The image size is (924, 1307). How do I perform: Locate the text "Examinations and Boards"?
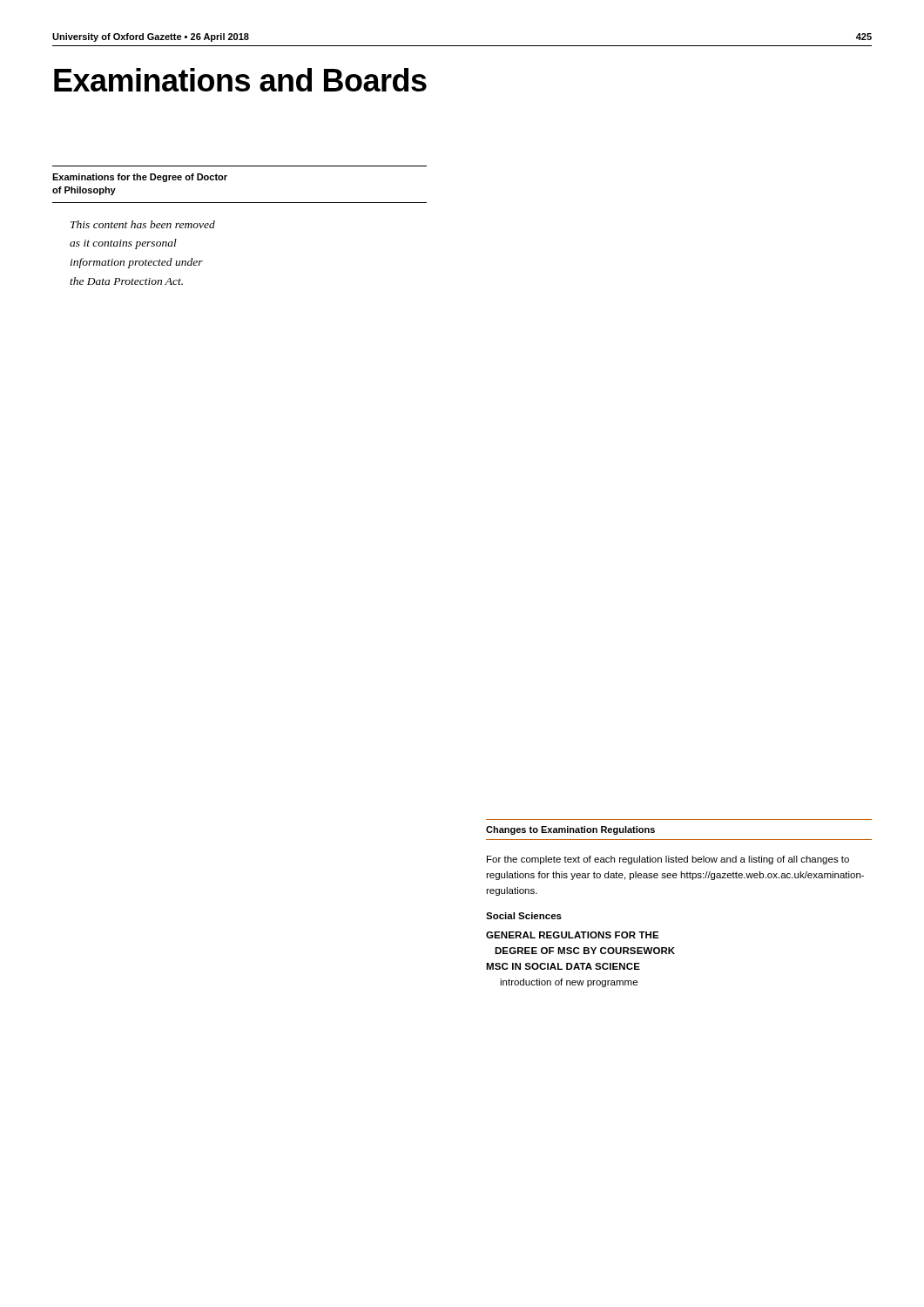[x=240, y=80]
